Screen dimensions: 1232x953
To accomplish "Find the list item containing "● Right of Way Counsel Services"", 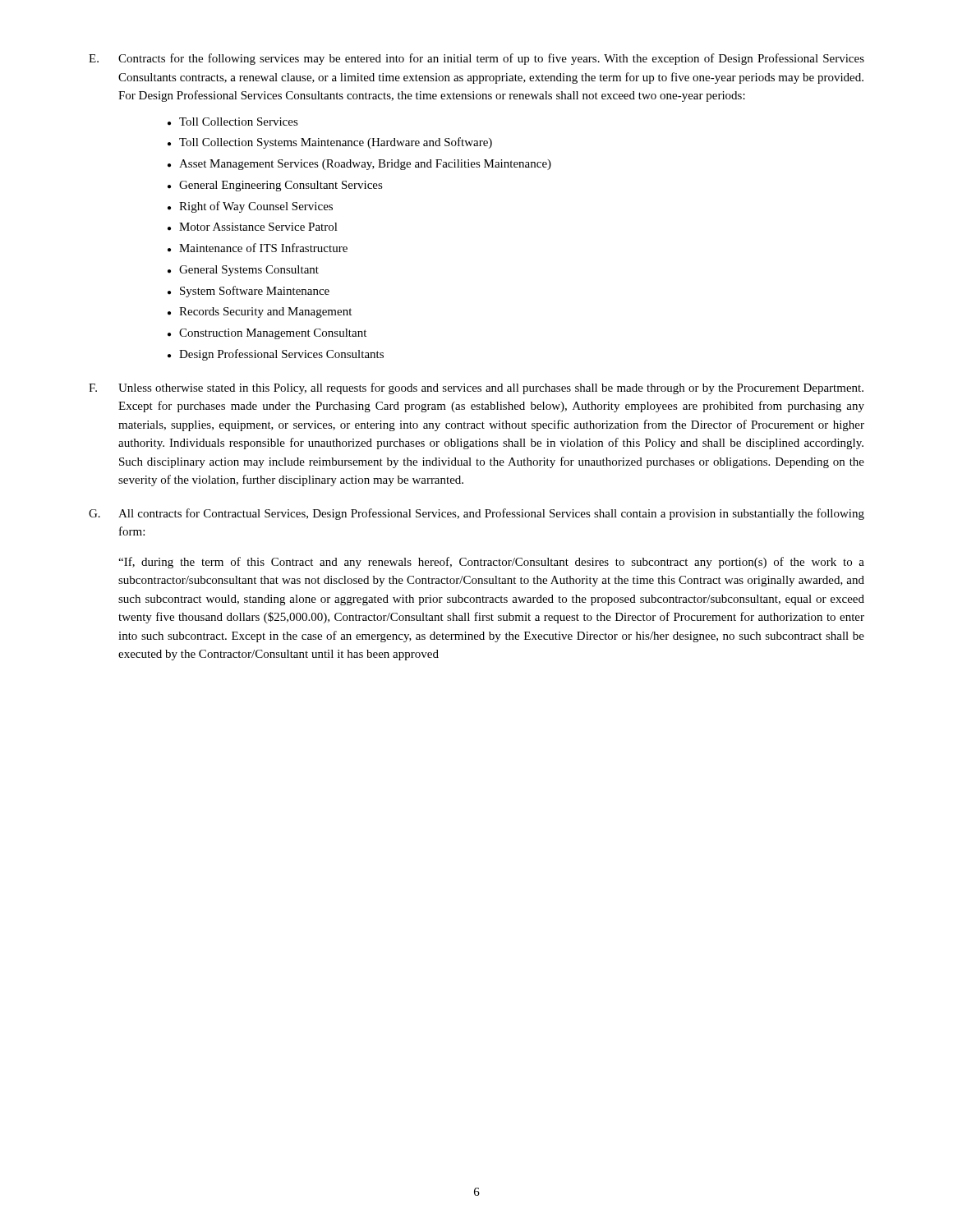I will click(x=250, y=207).
